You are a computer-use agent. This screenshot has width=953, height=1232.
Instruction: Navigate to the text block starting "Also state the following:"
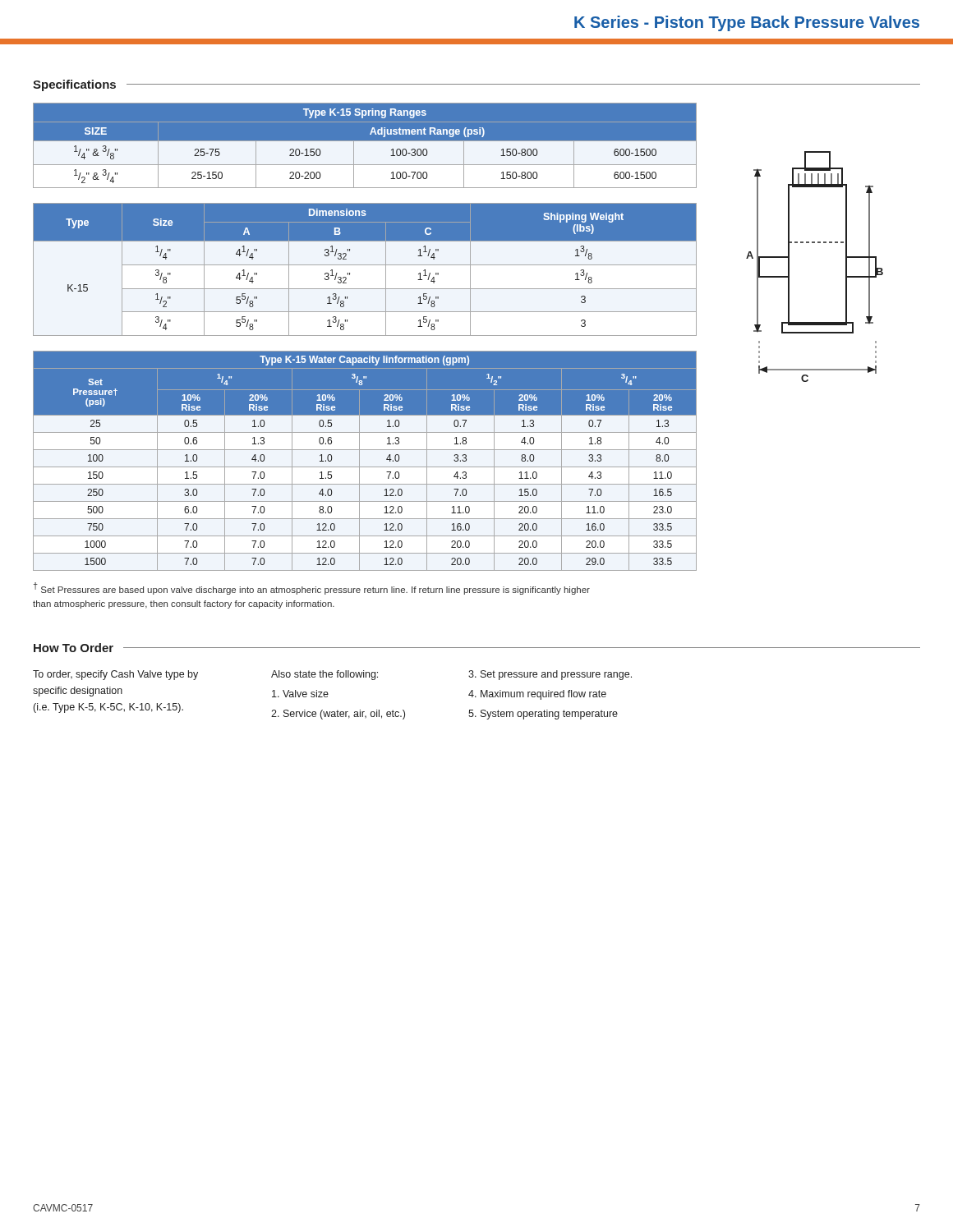[x=366, y=675]
